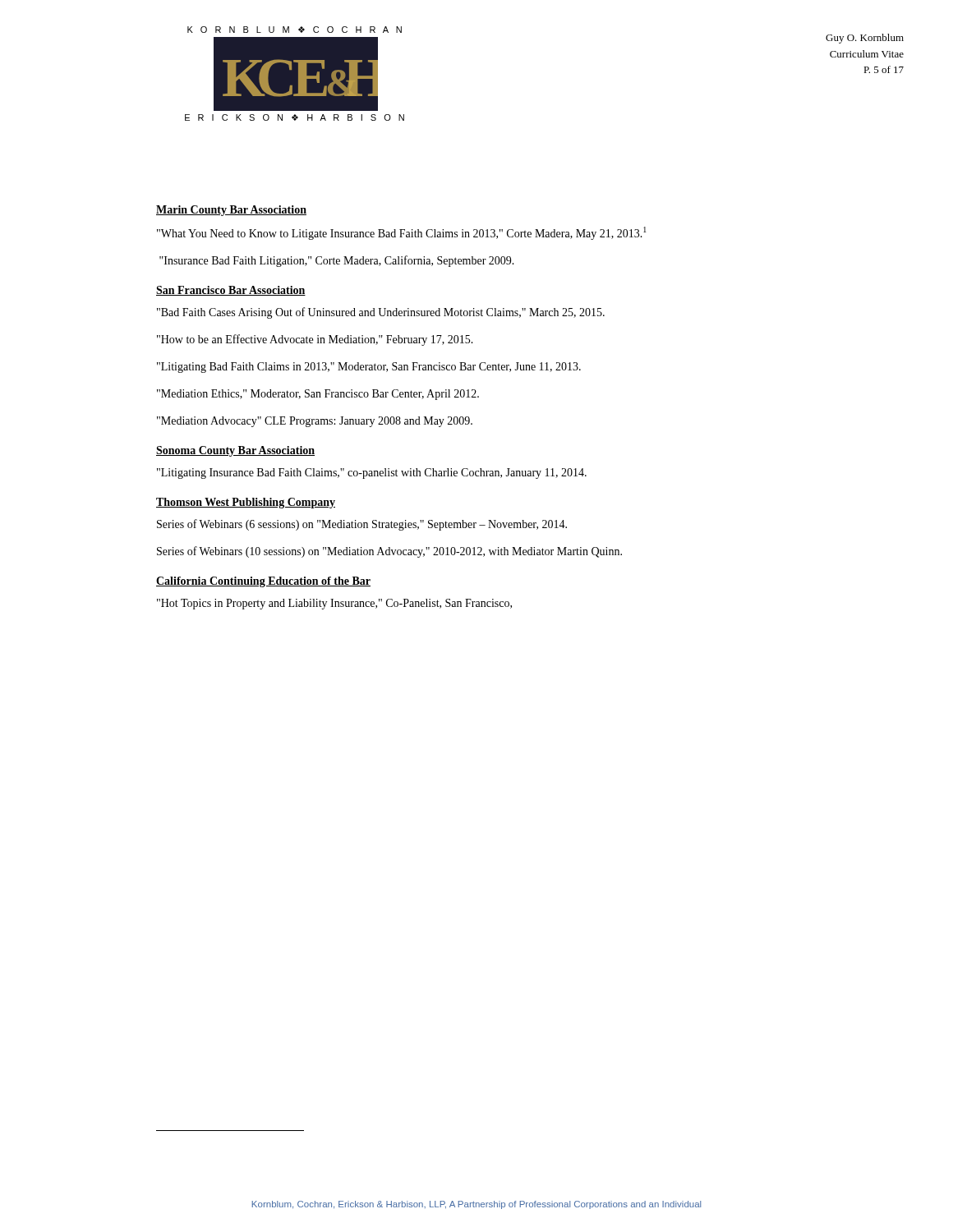
Task: Locate the list item containing ""Mediation Ethics," Moderator, San Francisco Bar Center, April"
Action: [x=318, y=394]
